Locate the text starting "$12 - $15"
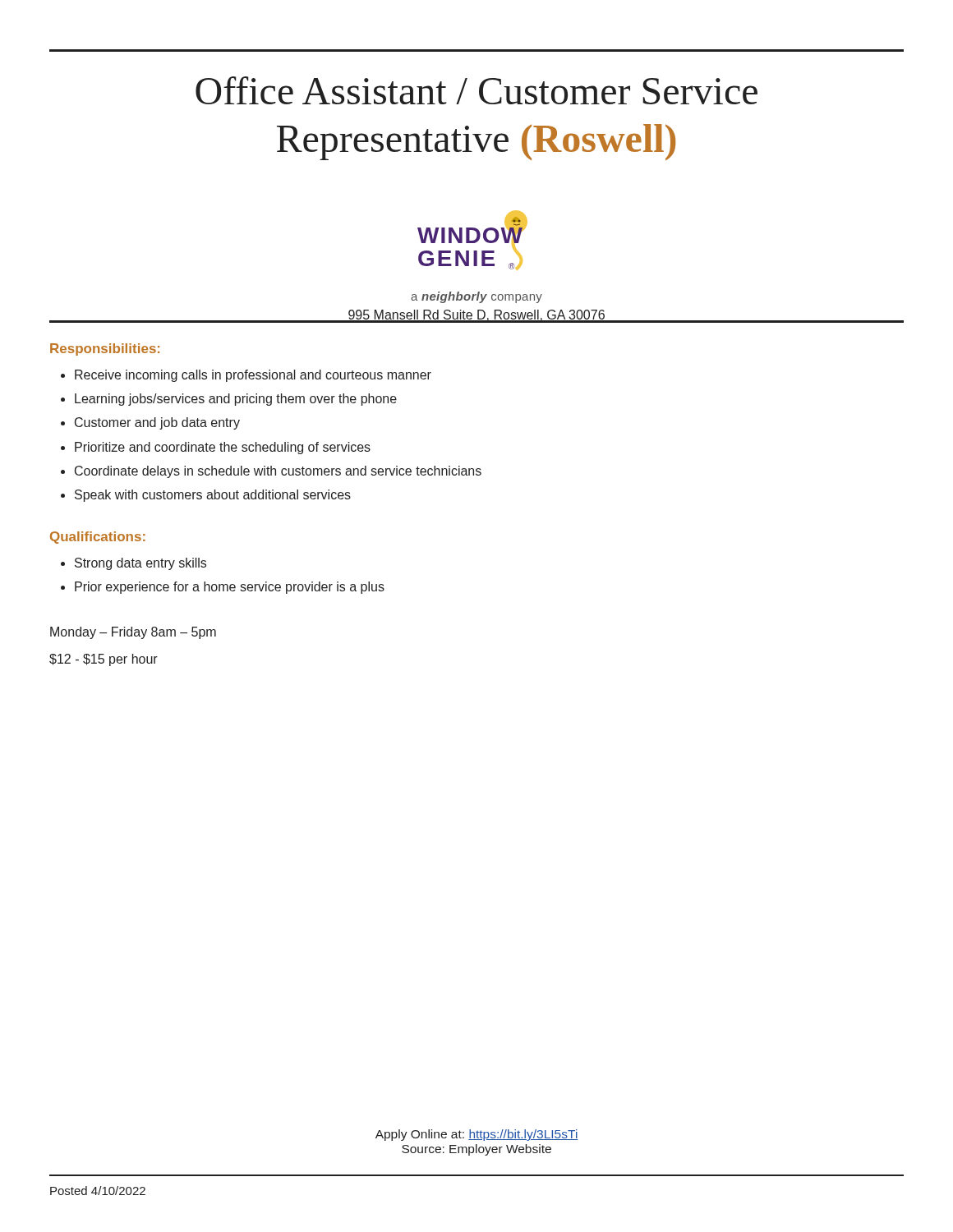Viewport: 953px width, 1232px height. coord(104,660)
